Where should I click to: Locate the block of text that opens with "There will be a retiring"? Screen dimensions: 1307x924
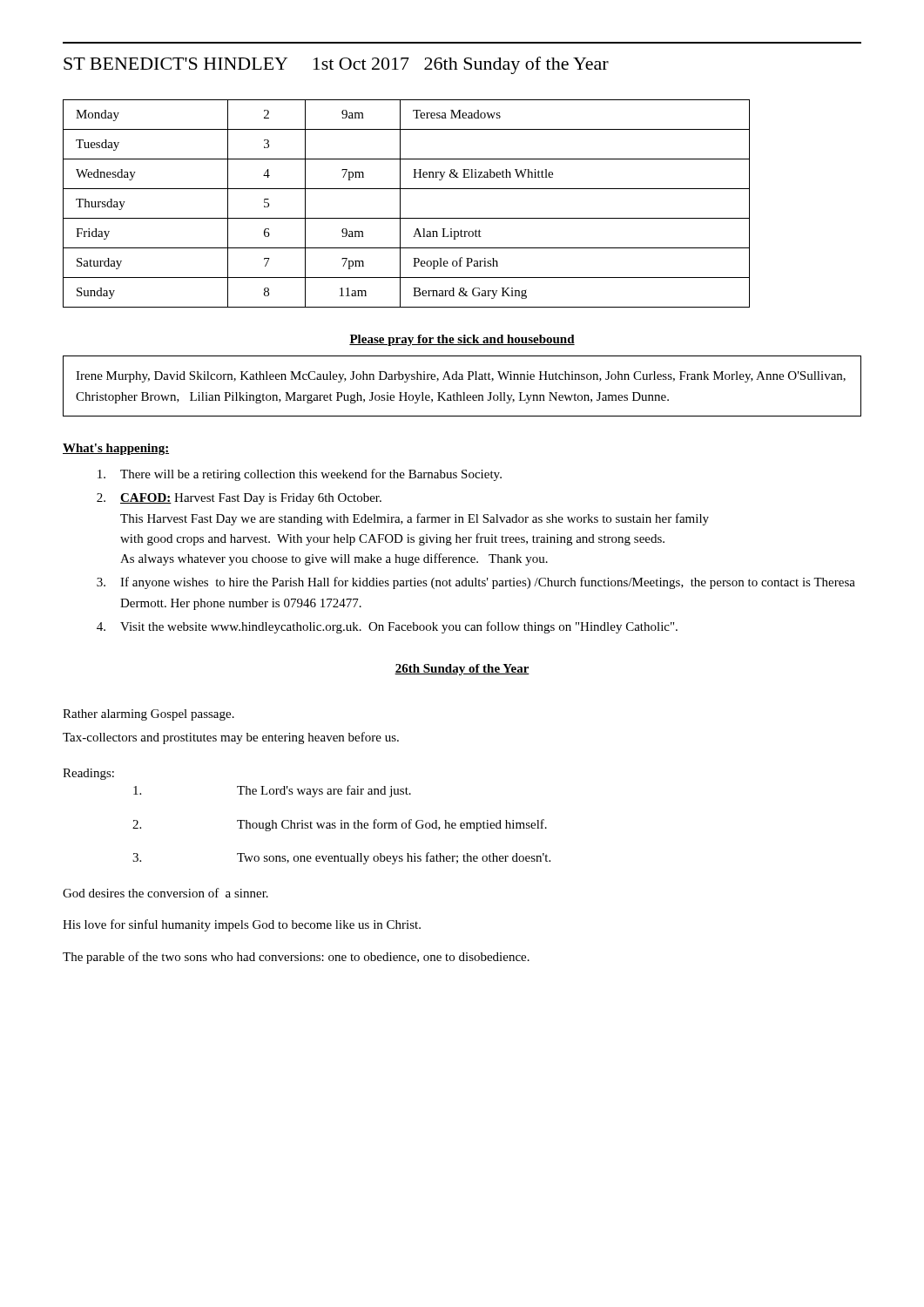462,475
